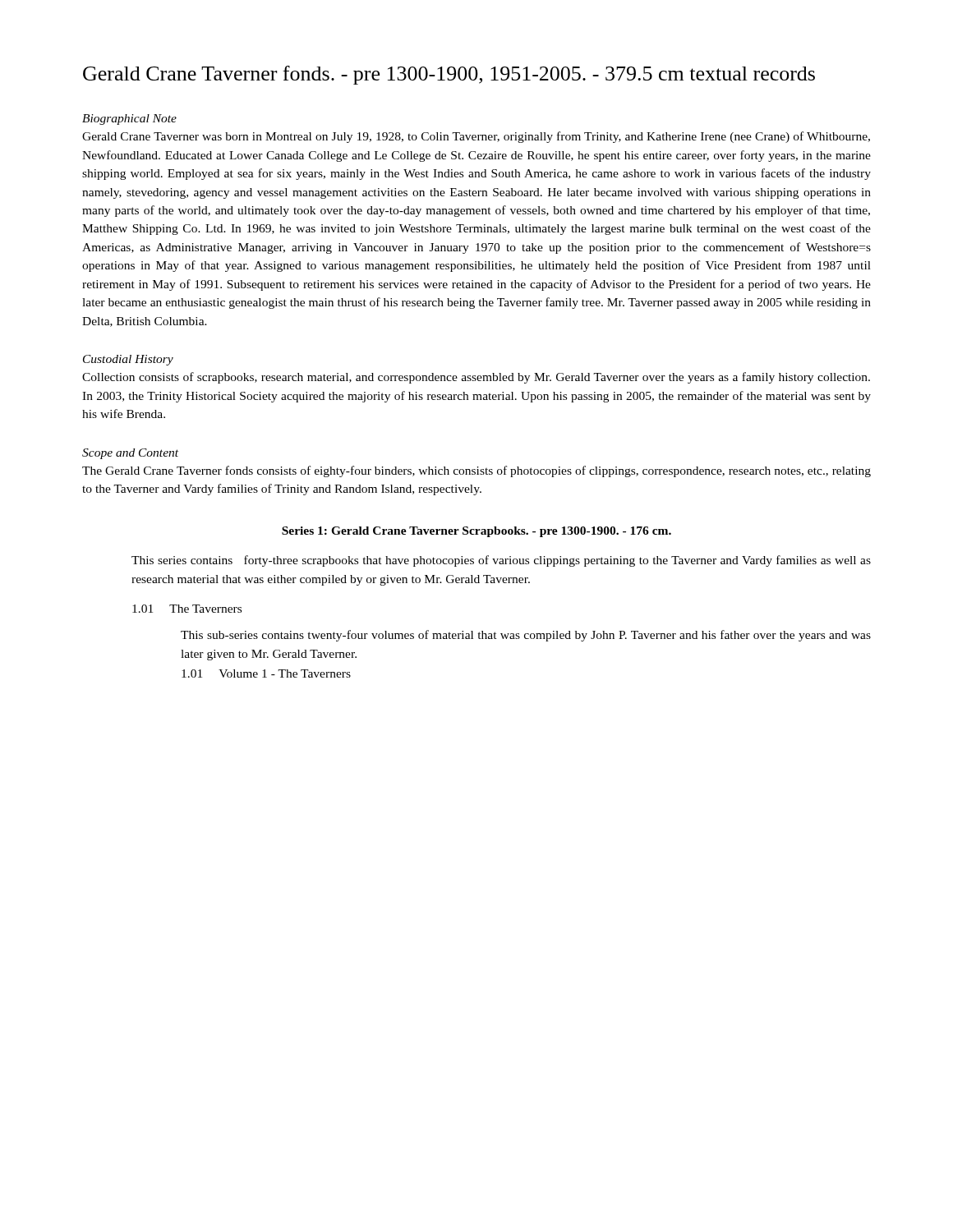Find the section header with the text "Scope and Content"
This screenshot has height=1232, width=953.
(x=130, y=452)
